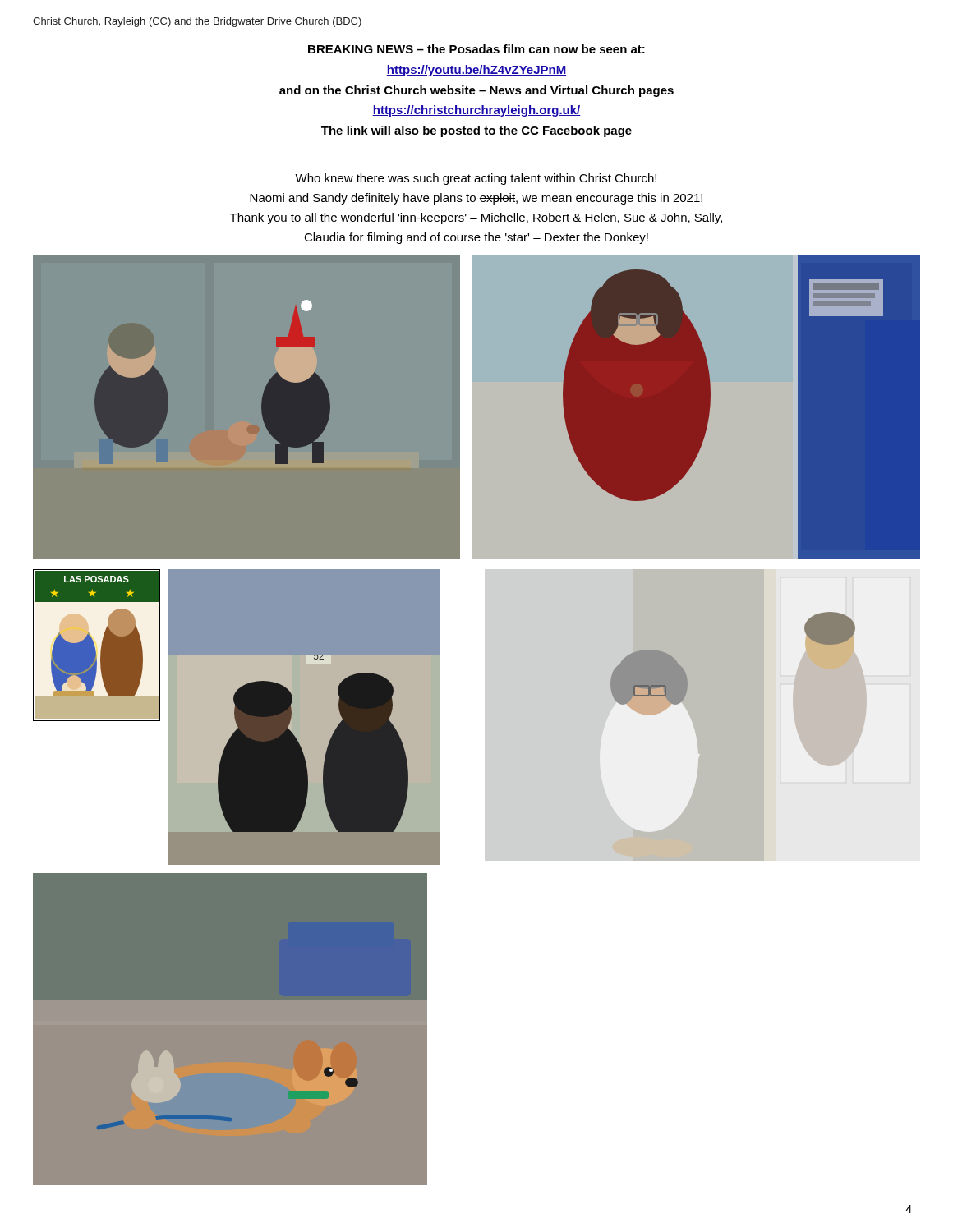Screen dimensions: 1232x953
Task: Find the block on this page that starts "Who knew there was such great acting talent"
Action: click(x=476, y=208)
